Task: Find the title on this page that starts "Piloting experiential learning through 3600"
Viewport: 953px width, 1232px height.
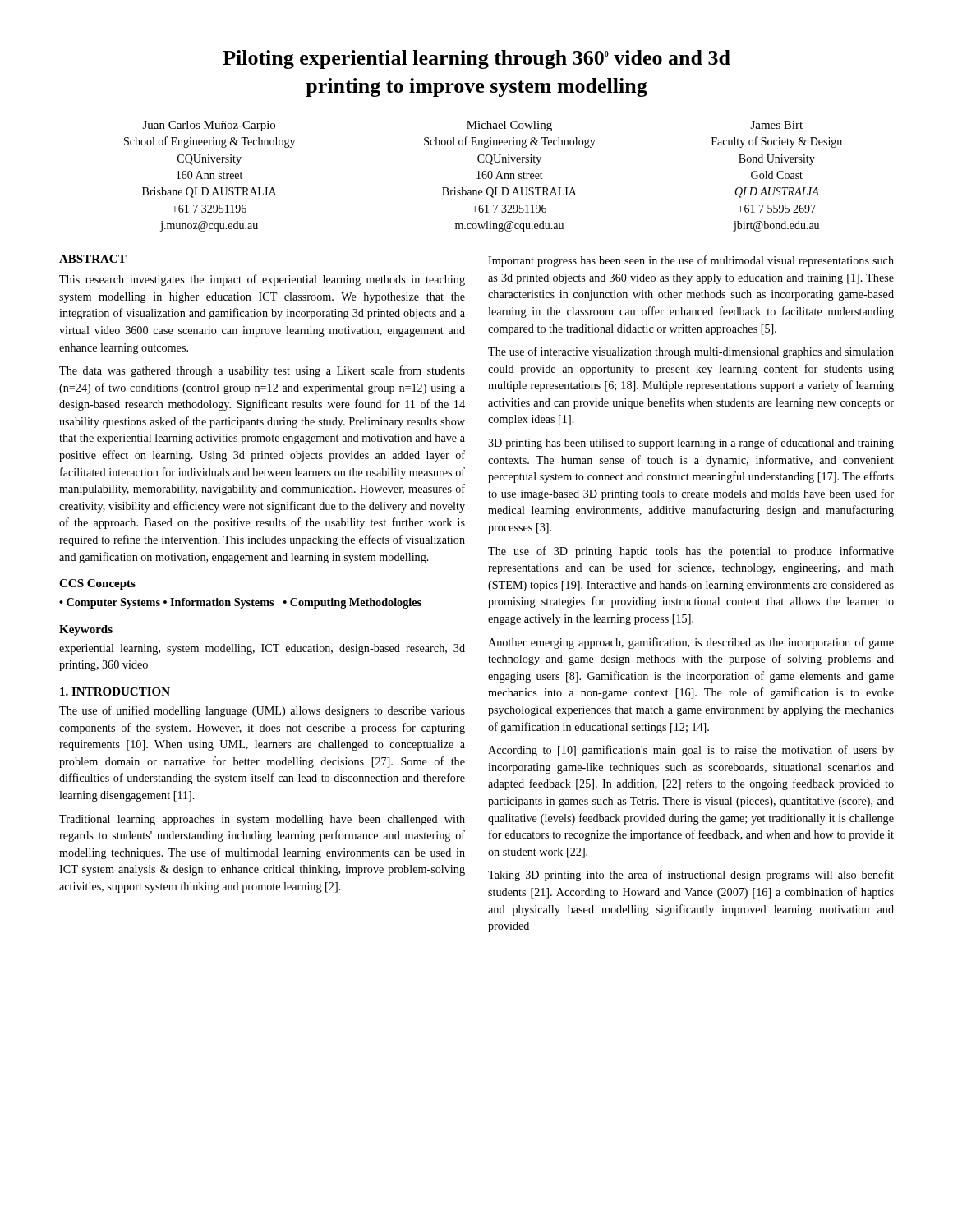Action: click(476, 72)
